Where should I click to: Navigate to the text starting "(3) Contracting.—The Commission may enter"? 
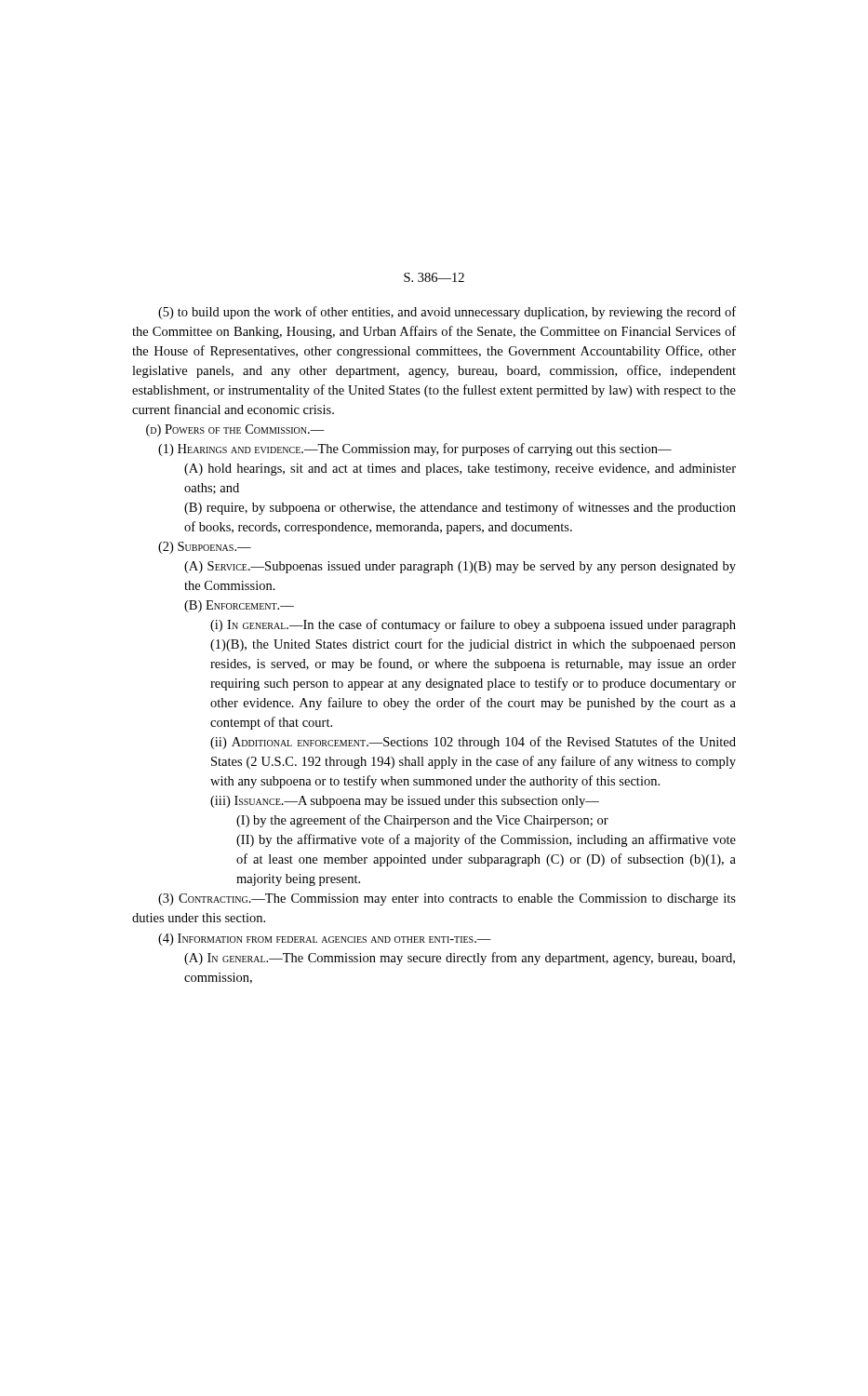click(x=434, y=909)
